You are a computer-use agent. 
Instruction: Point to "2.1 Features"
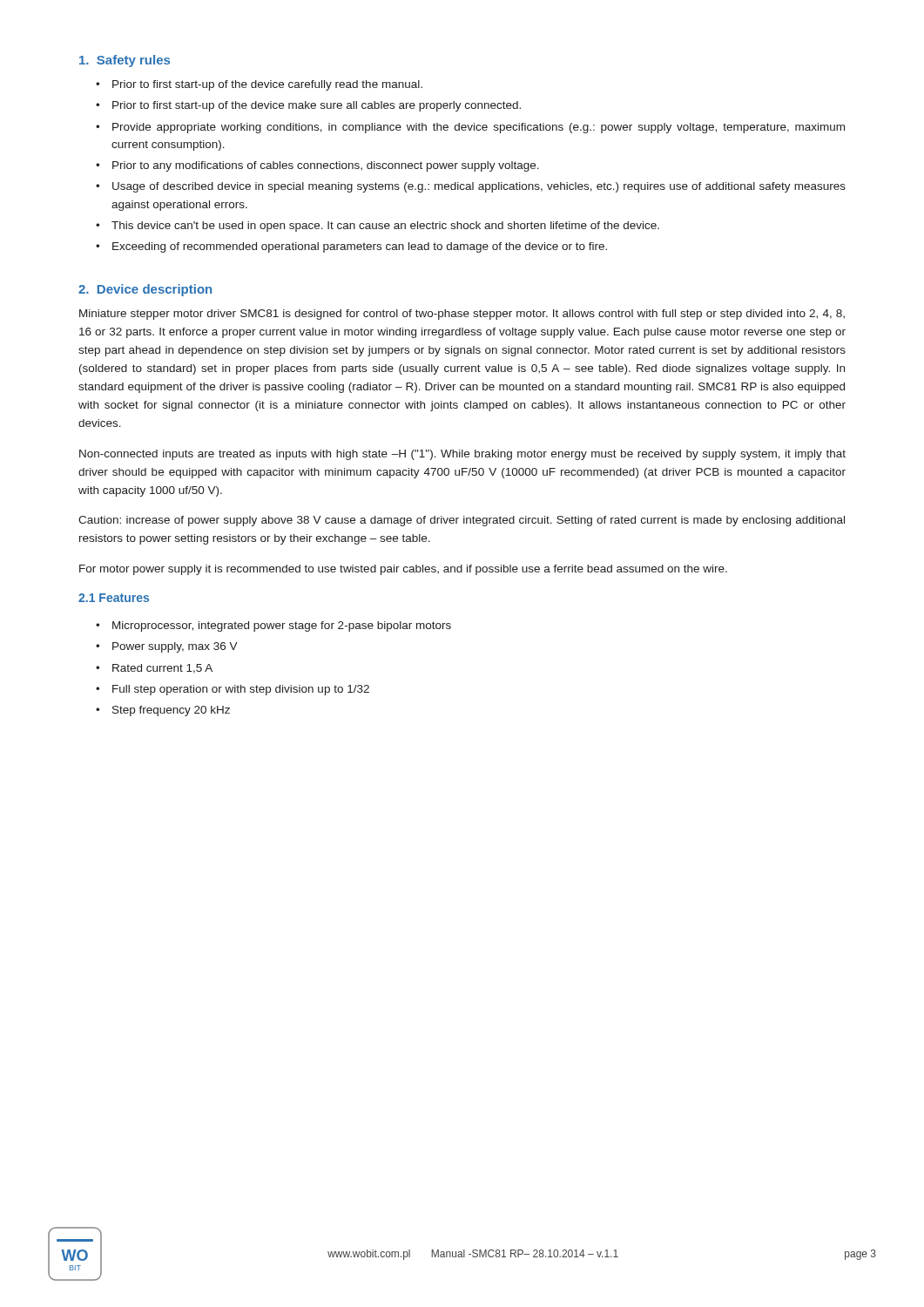(x=114, y=598)
